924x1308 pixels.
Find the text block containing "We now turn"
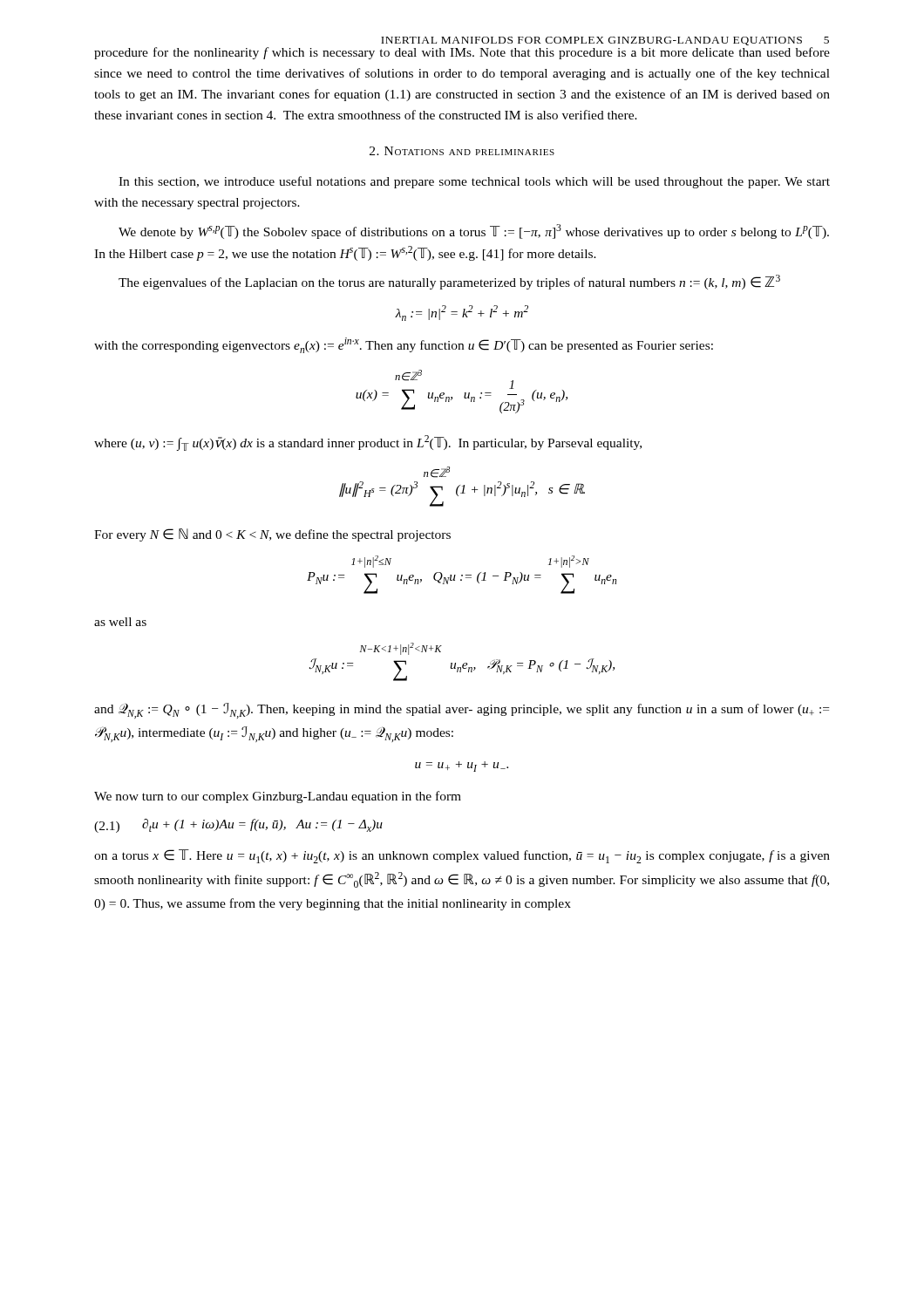(x=462, y=796)
